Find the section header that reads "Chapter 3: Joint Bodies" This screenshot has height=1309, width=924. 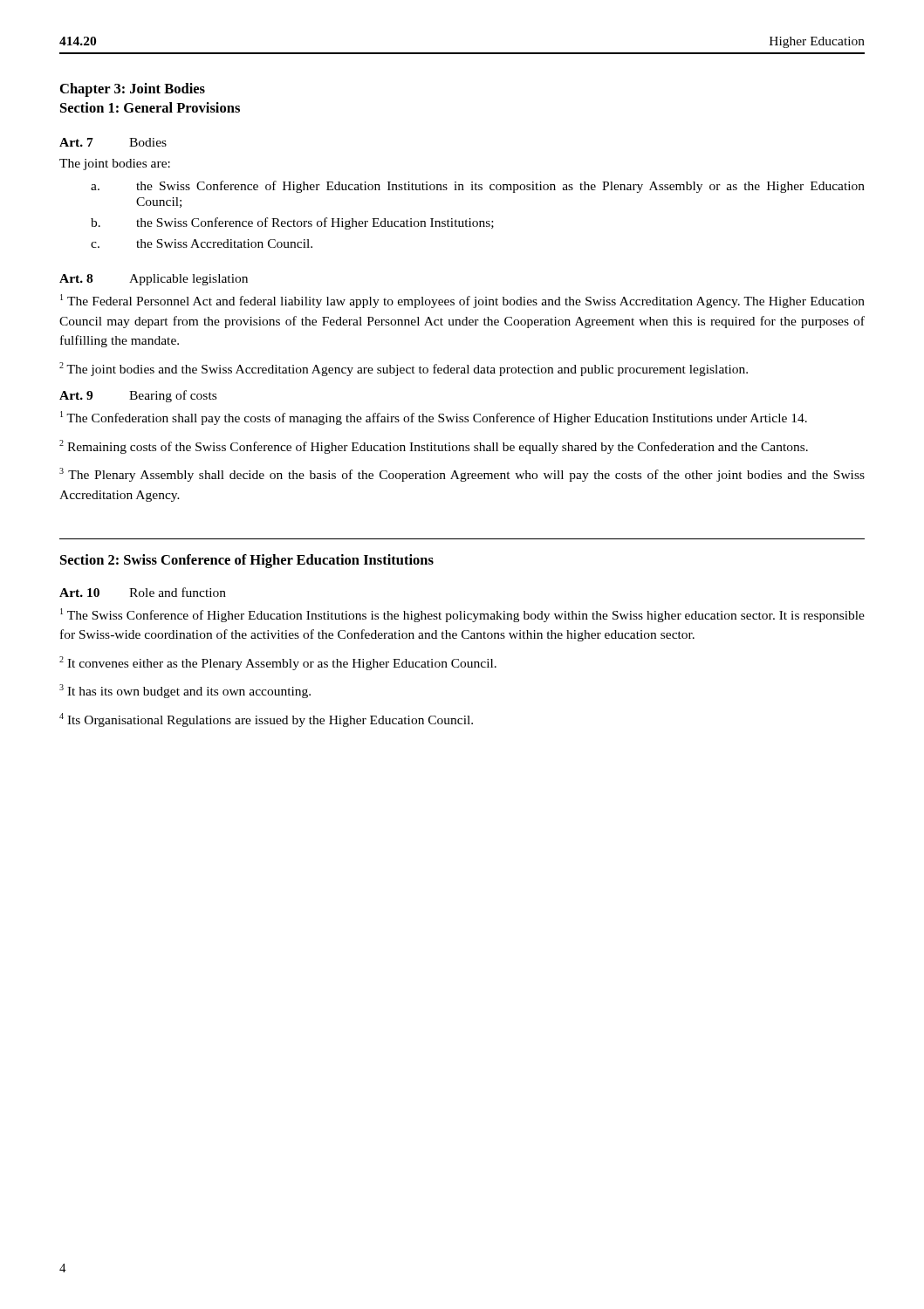[x=132, y=89]
